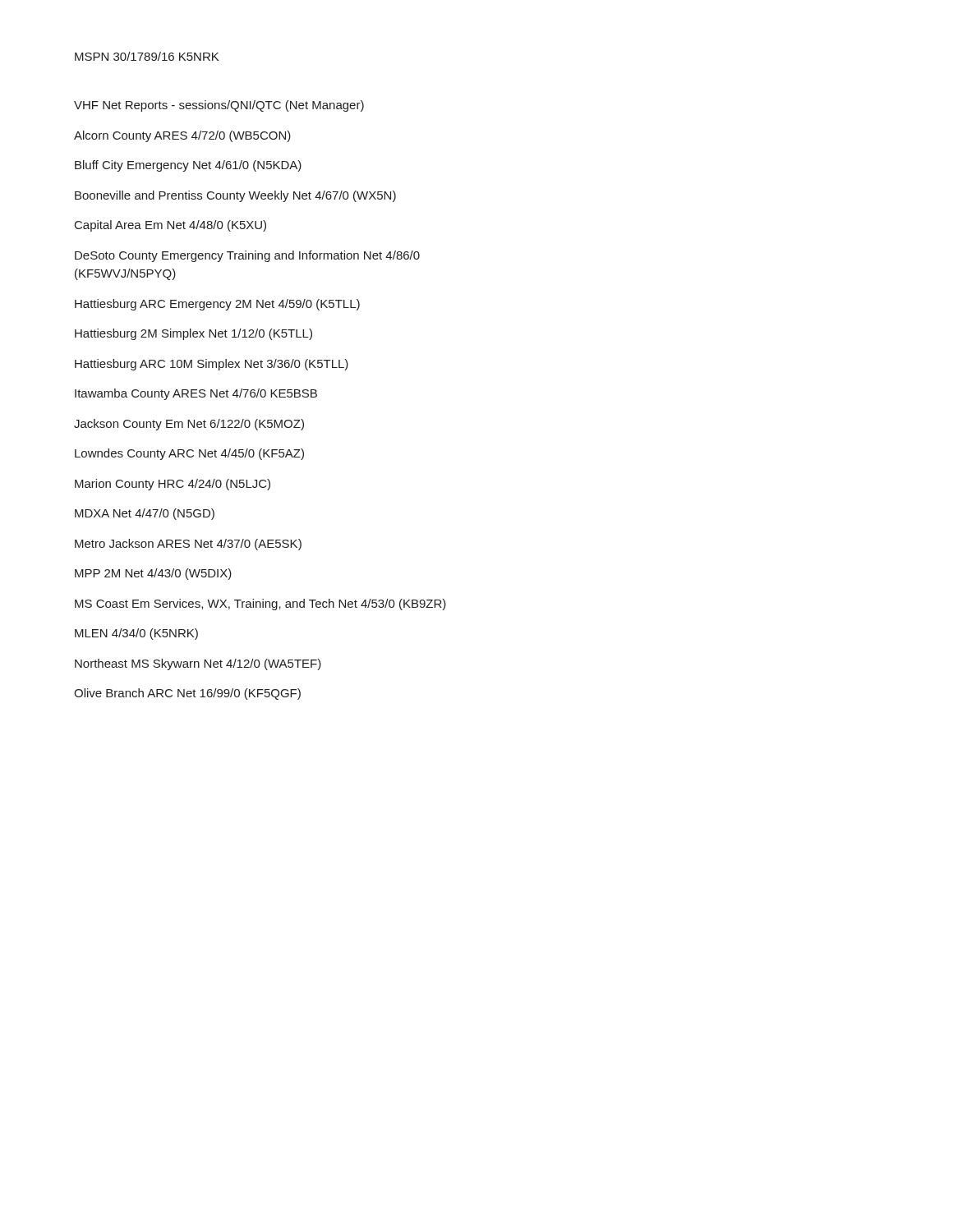Image resolution: width=953 pixels, height=1232 pixels.
Task: Find the text block starting "MS Coast Em Services, WX, Training, and Tech"
Action: (x=260, y=603)
